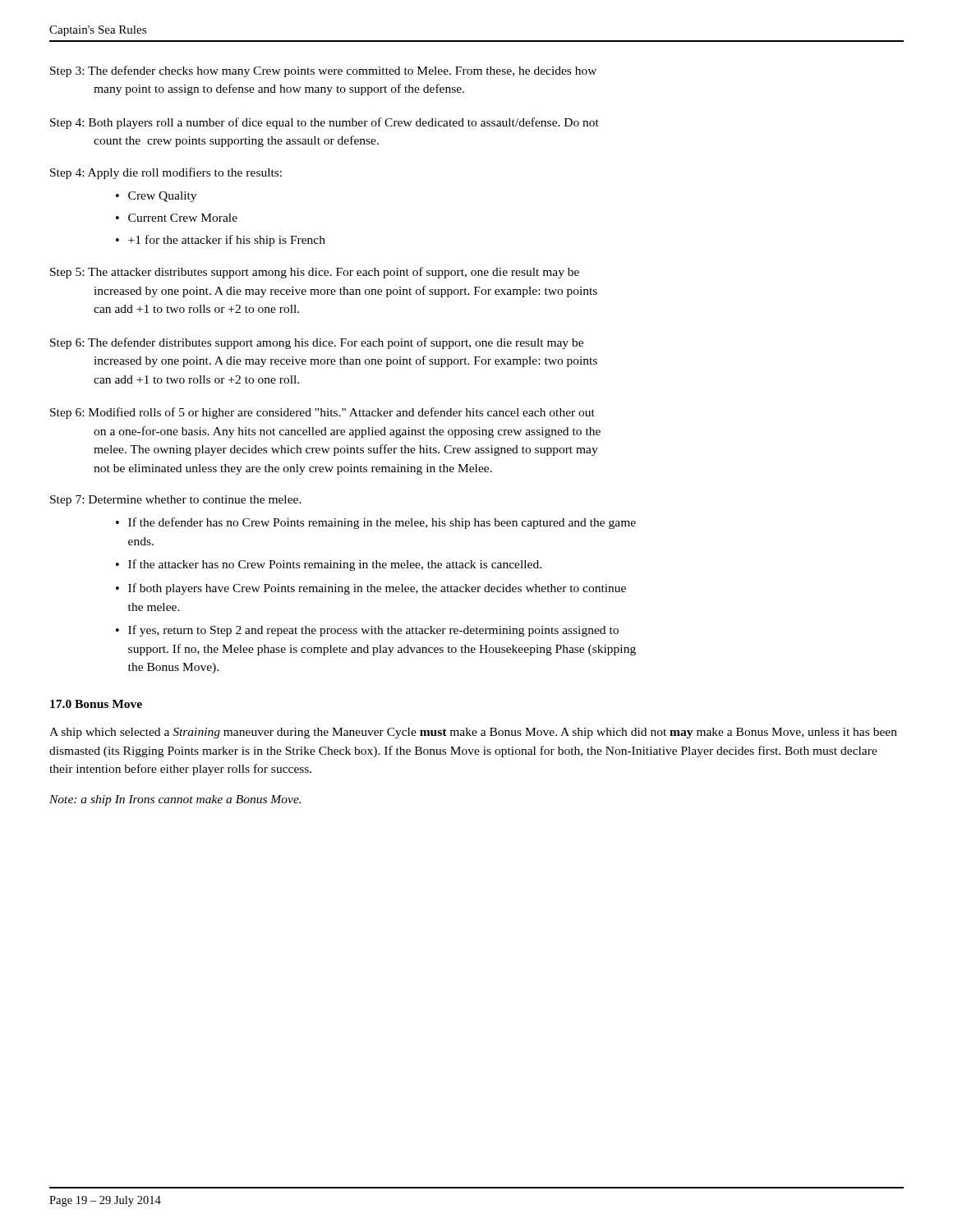Image resolution: width=953 pixels, height=1232 pixels.
Task: Select the region starting "Step 5: The attacker distributes support among"
Action: coord(476,291)
